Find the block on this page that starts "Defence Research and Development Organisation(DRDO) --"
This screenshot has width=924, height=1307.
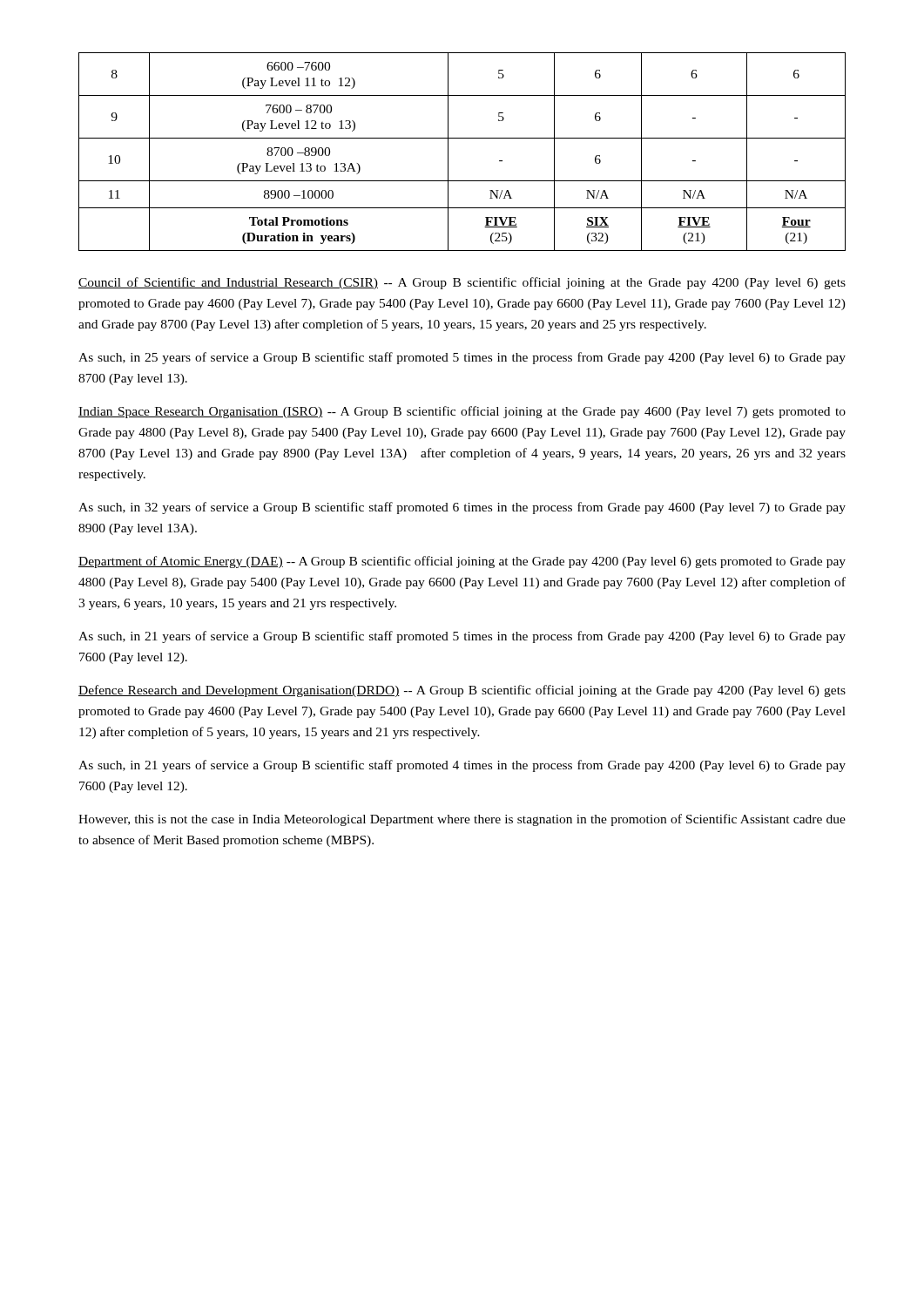[x=462, y=711]
